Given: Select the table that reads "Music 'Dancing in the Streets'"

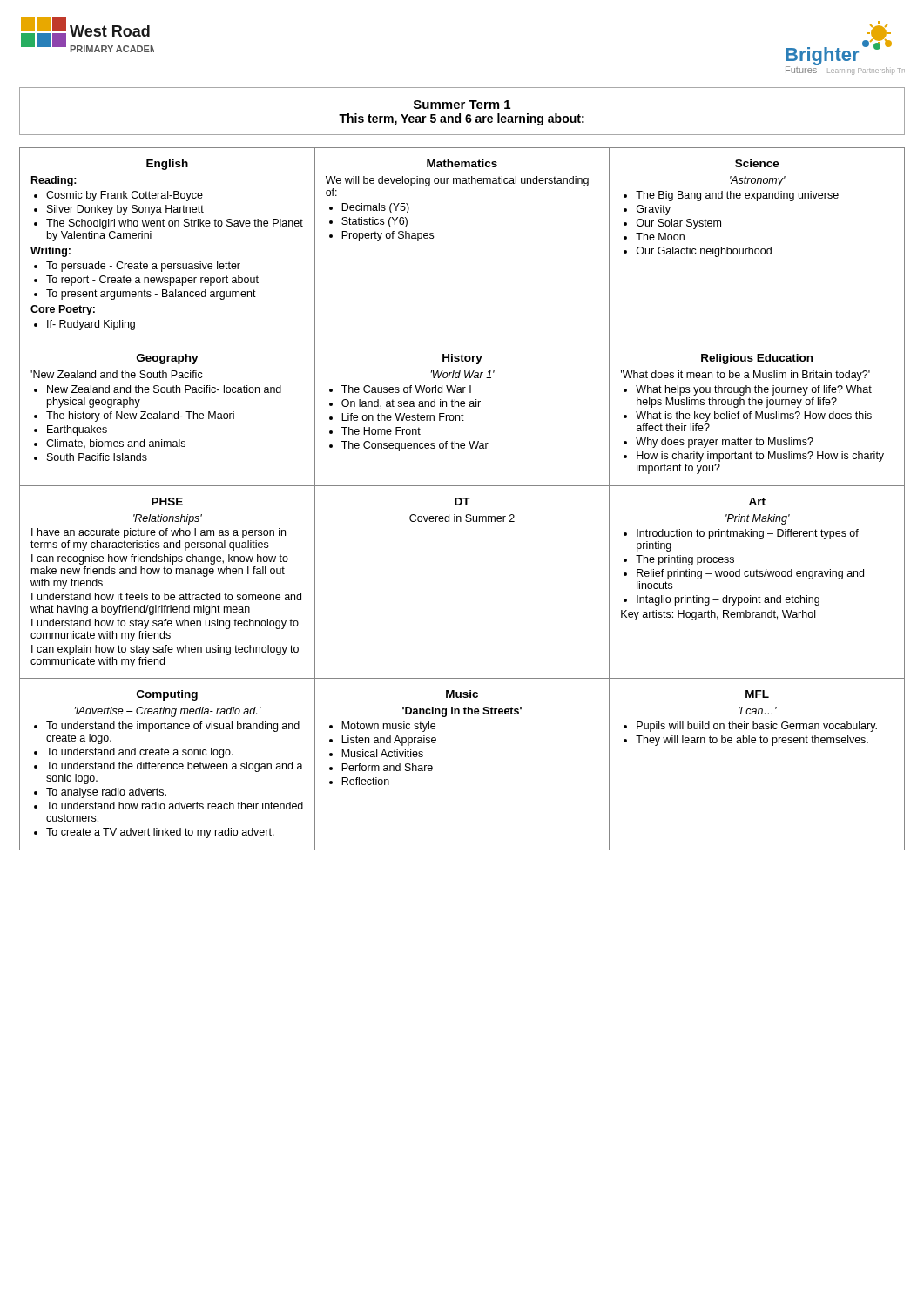Looking at the screenshot, I should click(x=462, y=765).
